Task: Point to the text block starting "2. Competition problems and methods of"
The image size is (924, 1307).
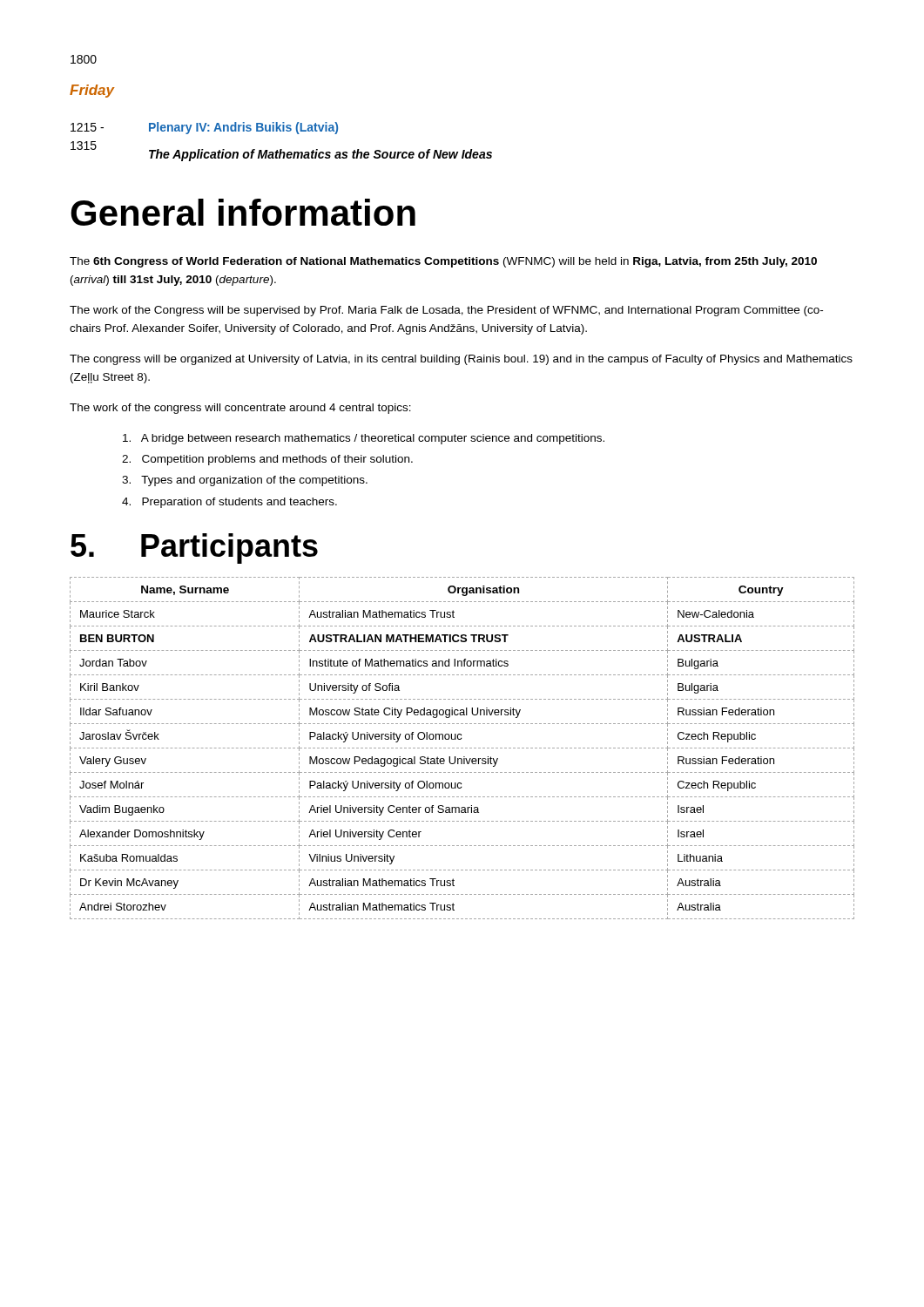Action: 268,459
